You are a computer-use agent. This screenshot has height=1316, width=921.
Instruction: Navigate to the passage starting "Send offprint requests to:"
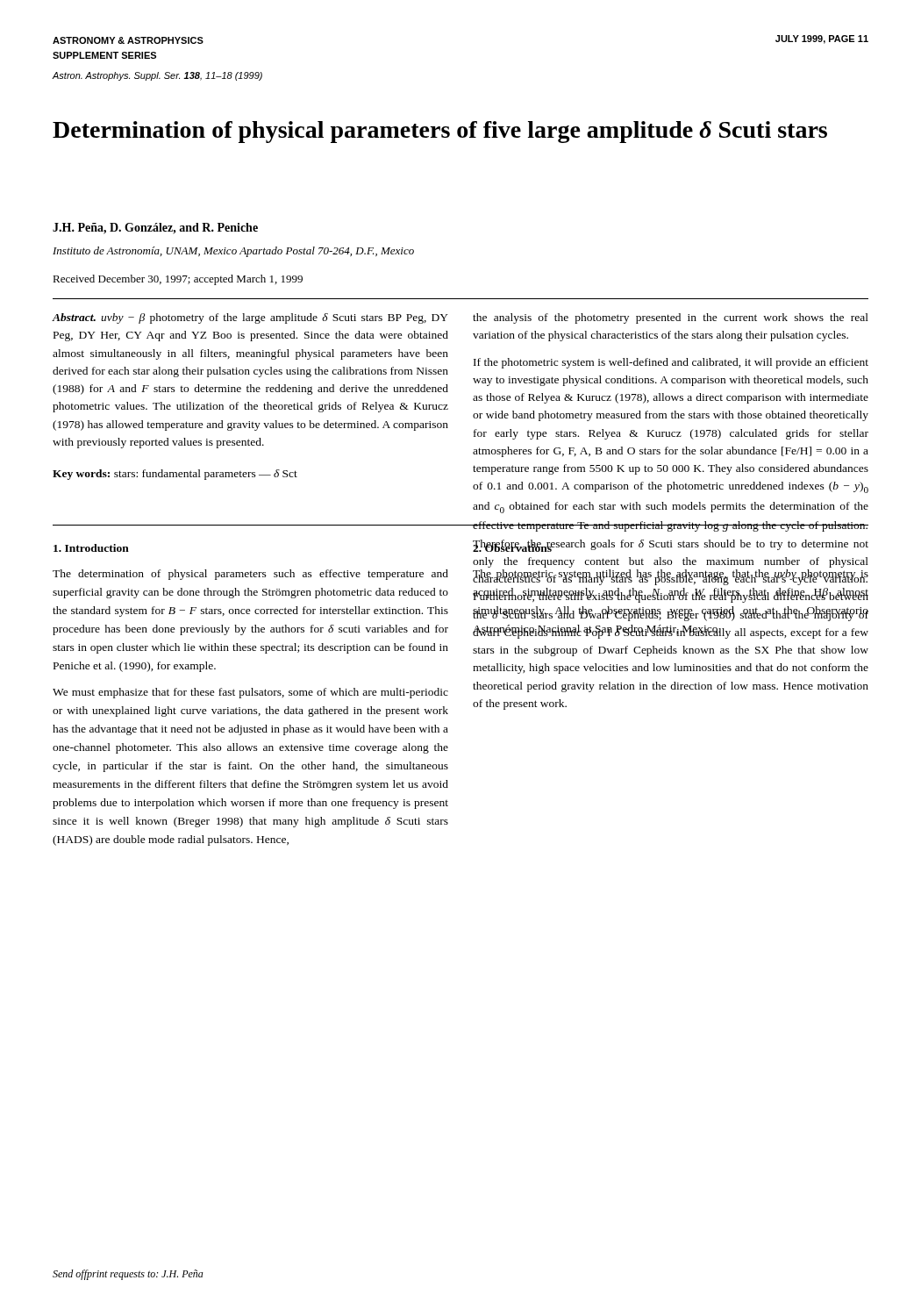click(128, 1274)
